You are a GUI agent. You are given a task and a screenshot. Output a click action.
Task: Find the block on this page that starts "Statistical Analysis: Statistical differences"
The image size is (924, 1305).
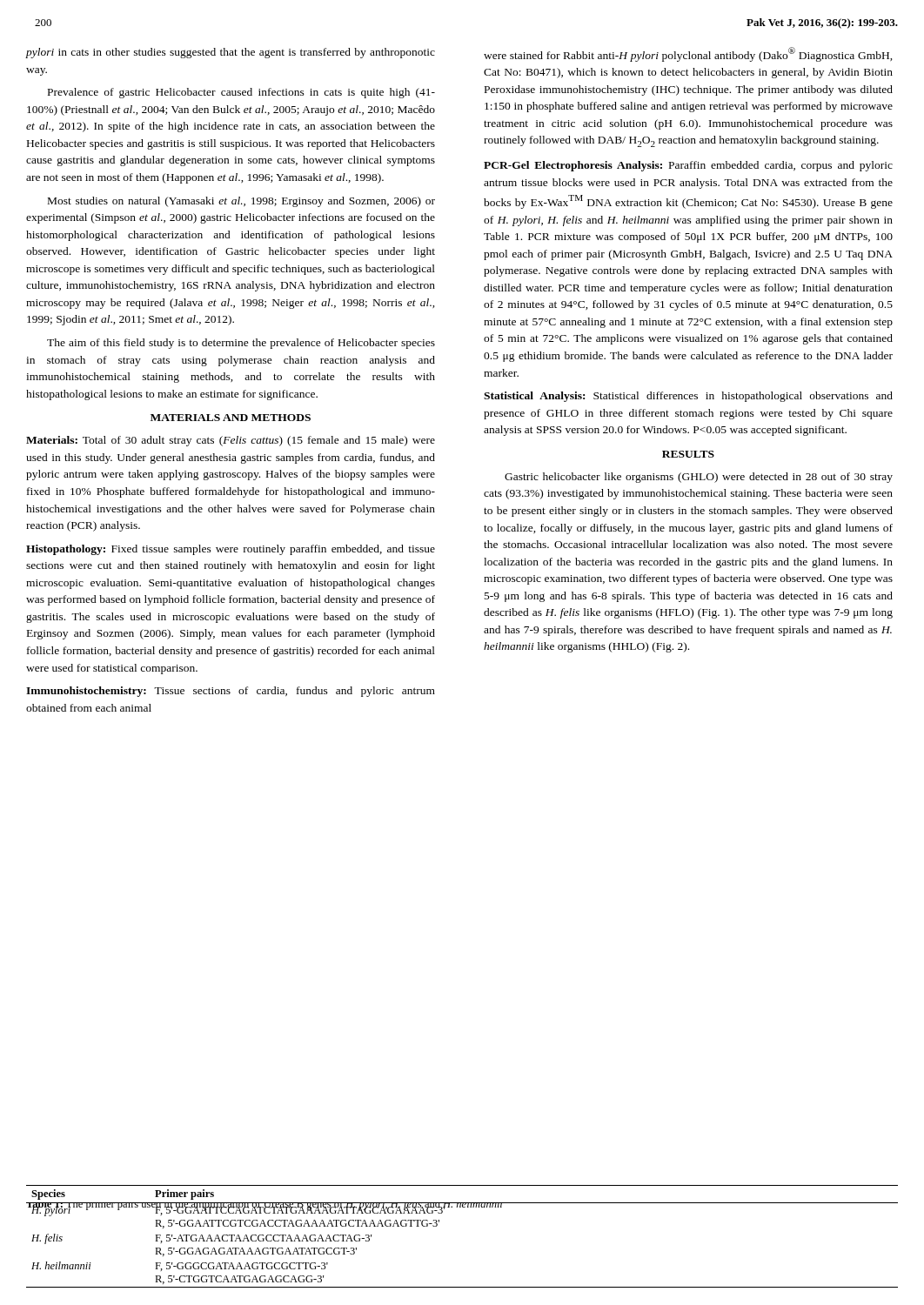[x=688, y=413]
